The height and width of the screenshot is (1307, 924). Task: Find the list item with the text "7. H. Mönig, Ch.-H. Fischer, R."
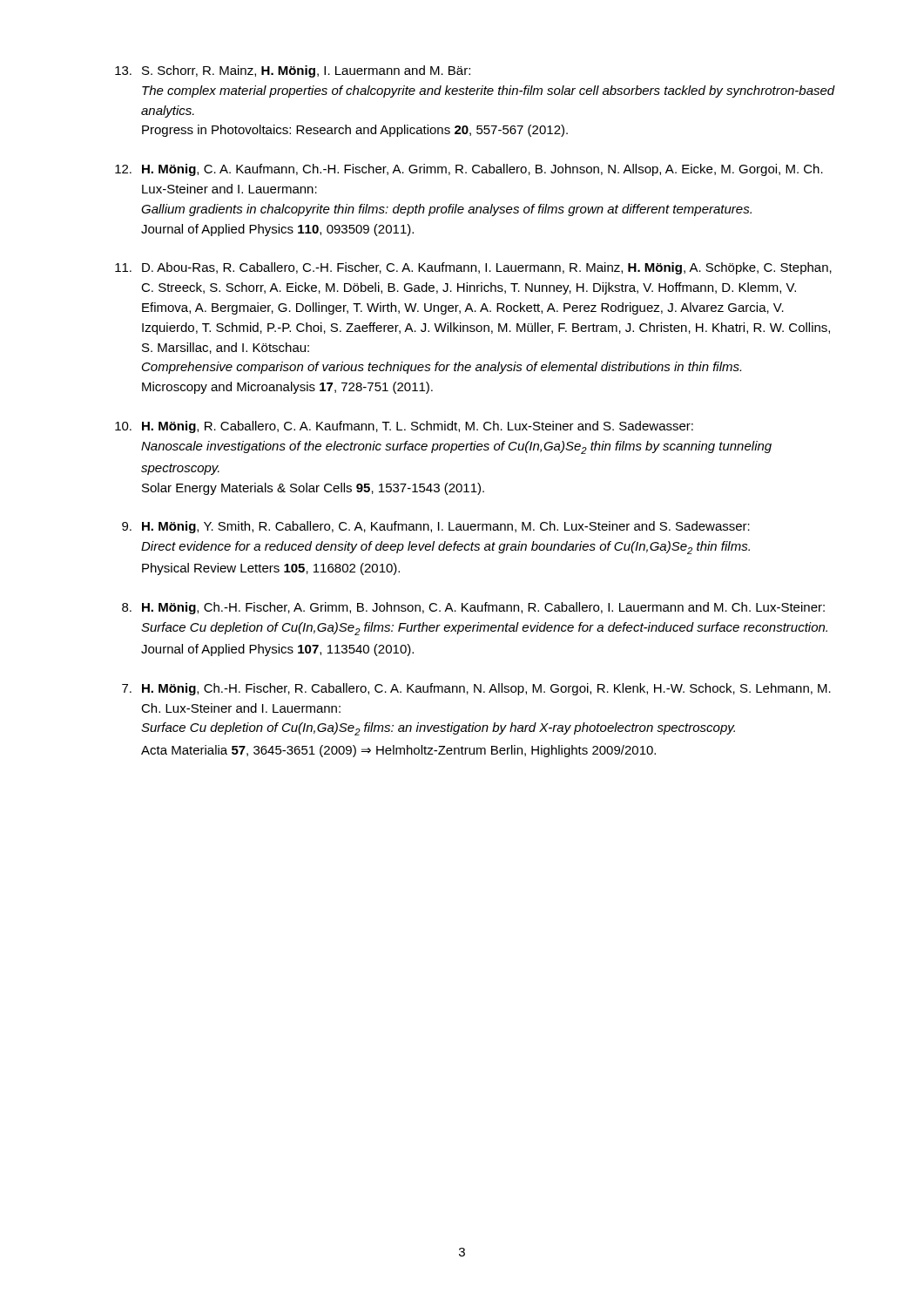462,719
